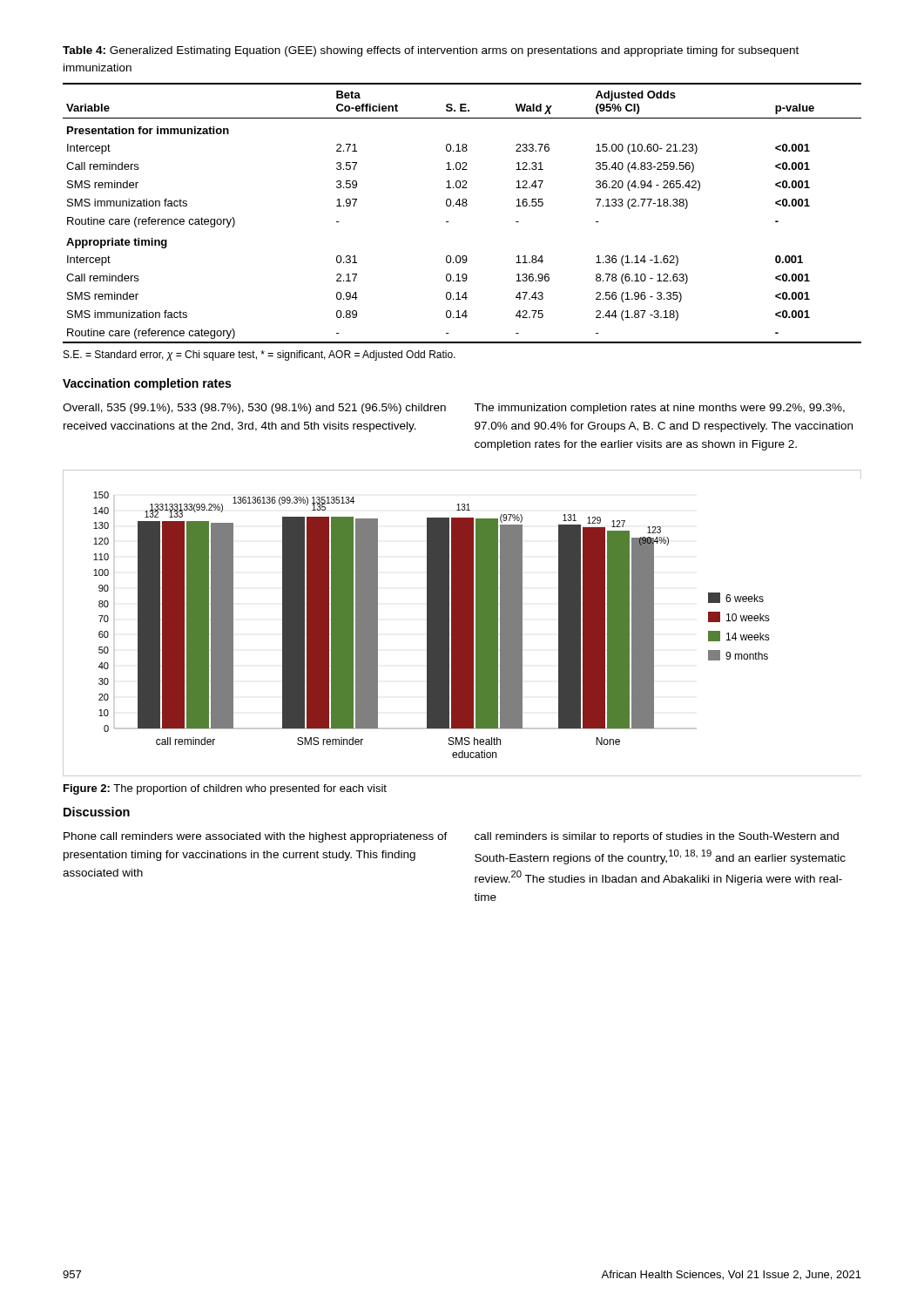Where is the passage that starts "Overall, 535 (99.1%), 533"?
The width and height of the screenshot is (924, 1307).
(x=255, y=417)
